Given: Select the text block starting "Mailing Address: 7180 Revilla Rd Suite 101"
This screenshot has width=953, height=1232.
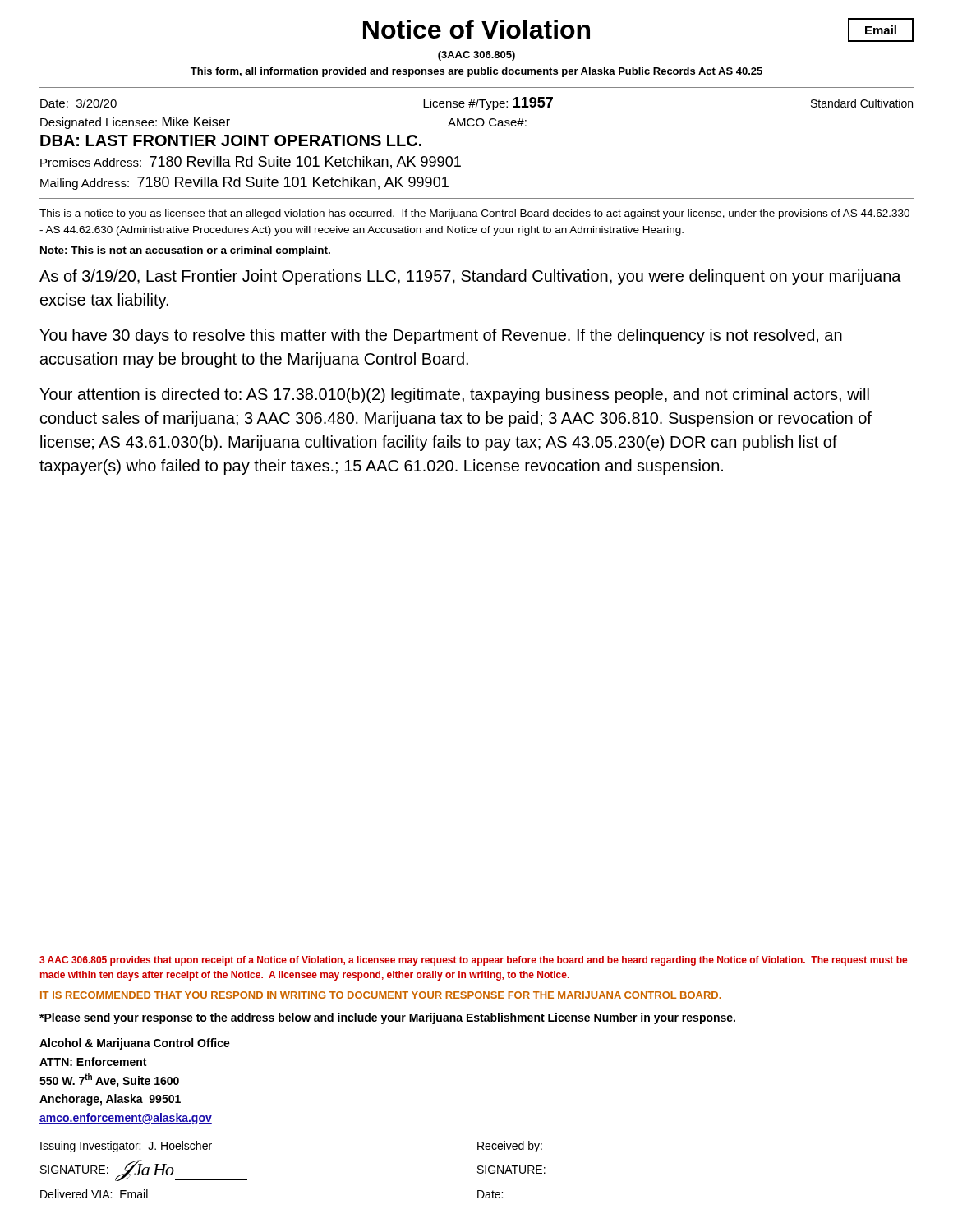Looking at the screenshot, I should pos(244,182).
